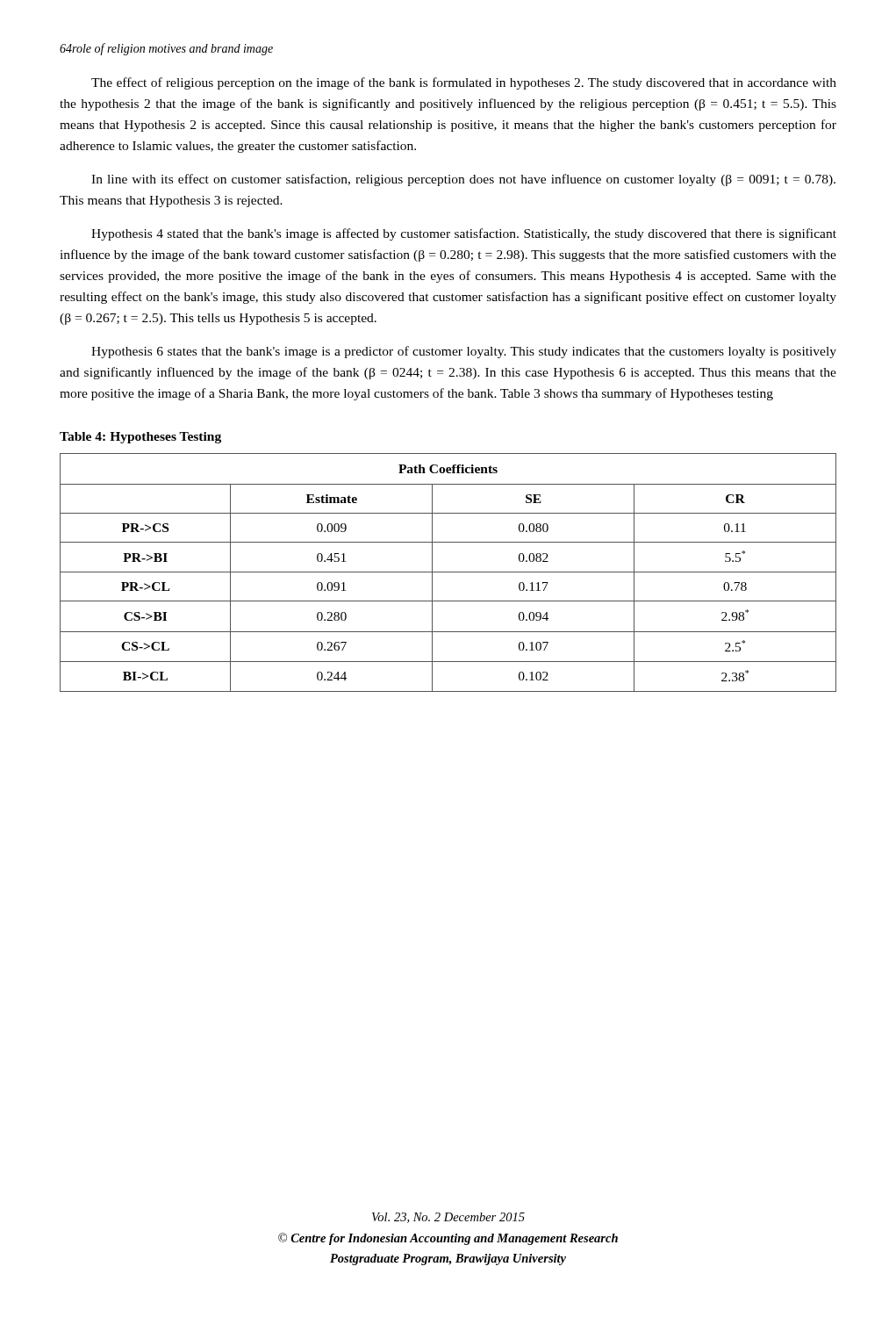
Task: Find the table that mentions "5.5 *"
Action: point(448,572)
